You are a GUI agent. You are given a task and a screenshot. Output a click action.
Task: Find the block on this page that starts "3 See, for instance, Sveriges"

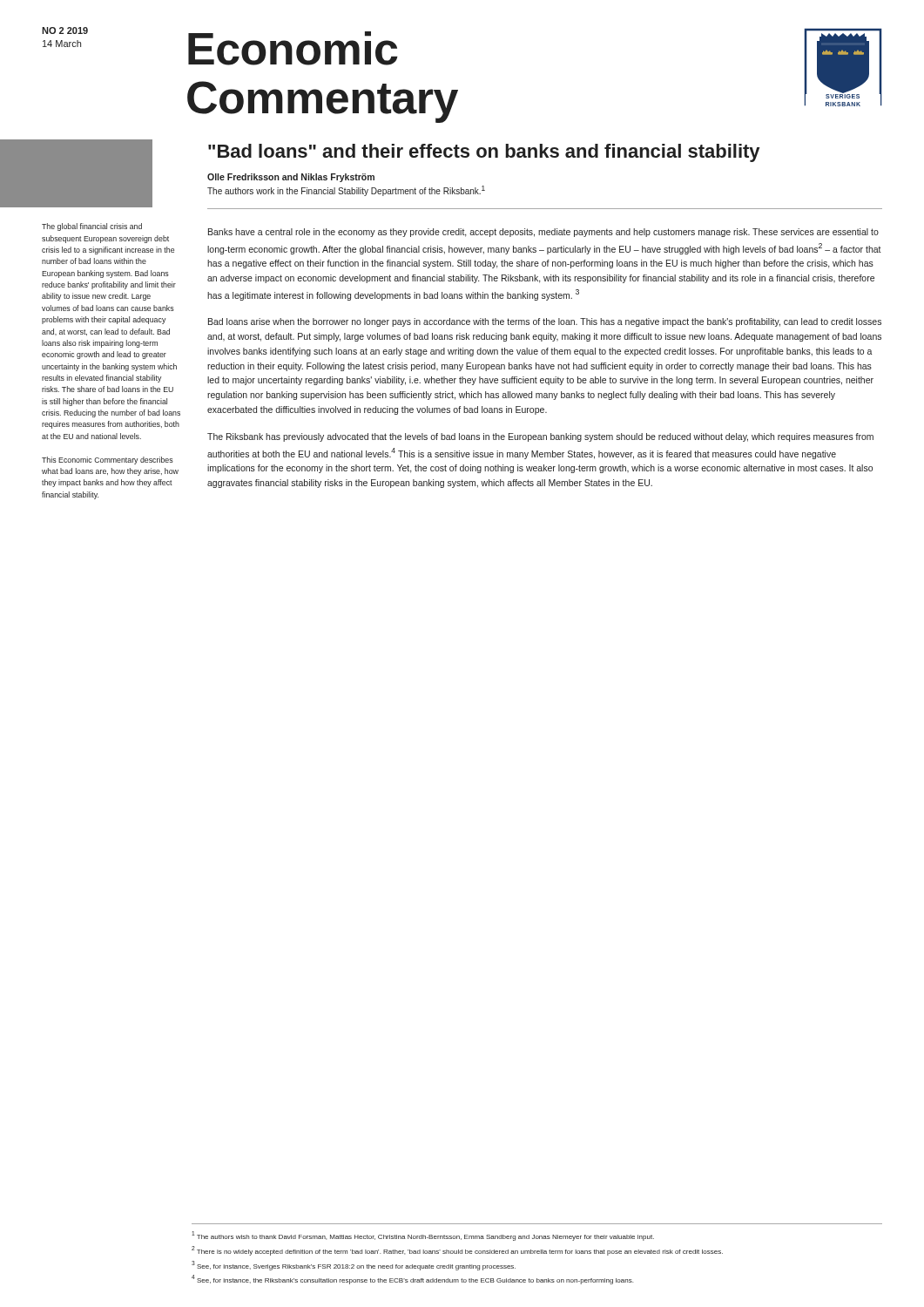click(354, 1265)
